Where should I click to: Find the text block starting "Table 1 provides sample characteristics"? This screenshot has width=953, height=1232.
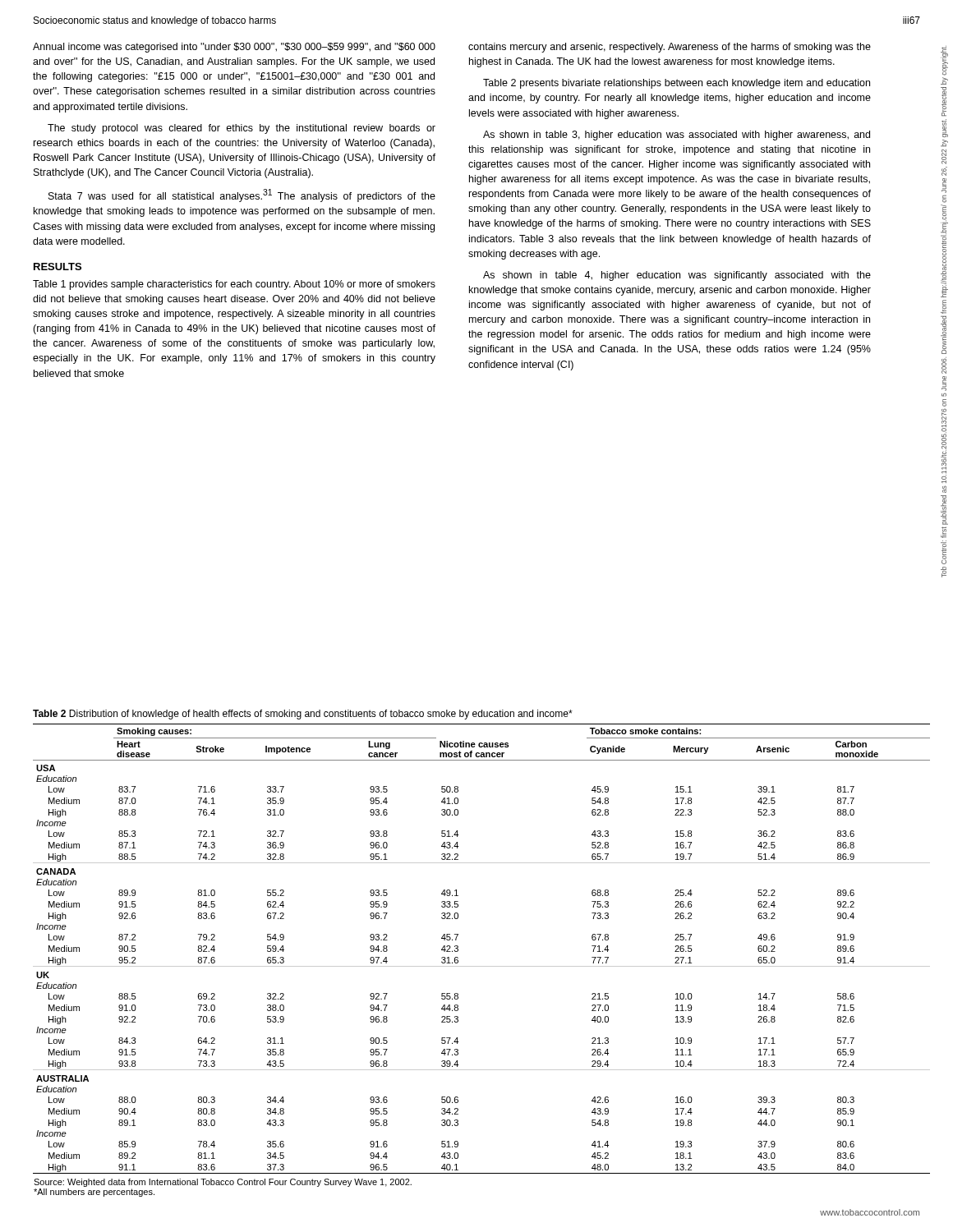[x=234, y=329]
